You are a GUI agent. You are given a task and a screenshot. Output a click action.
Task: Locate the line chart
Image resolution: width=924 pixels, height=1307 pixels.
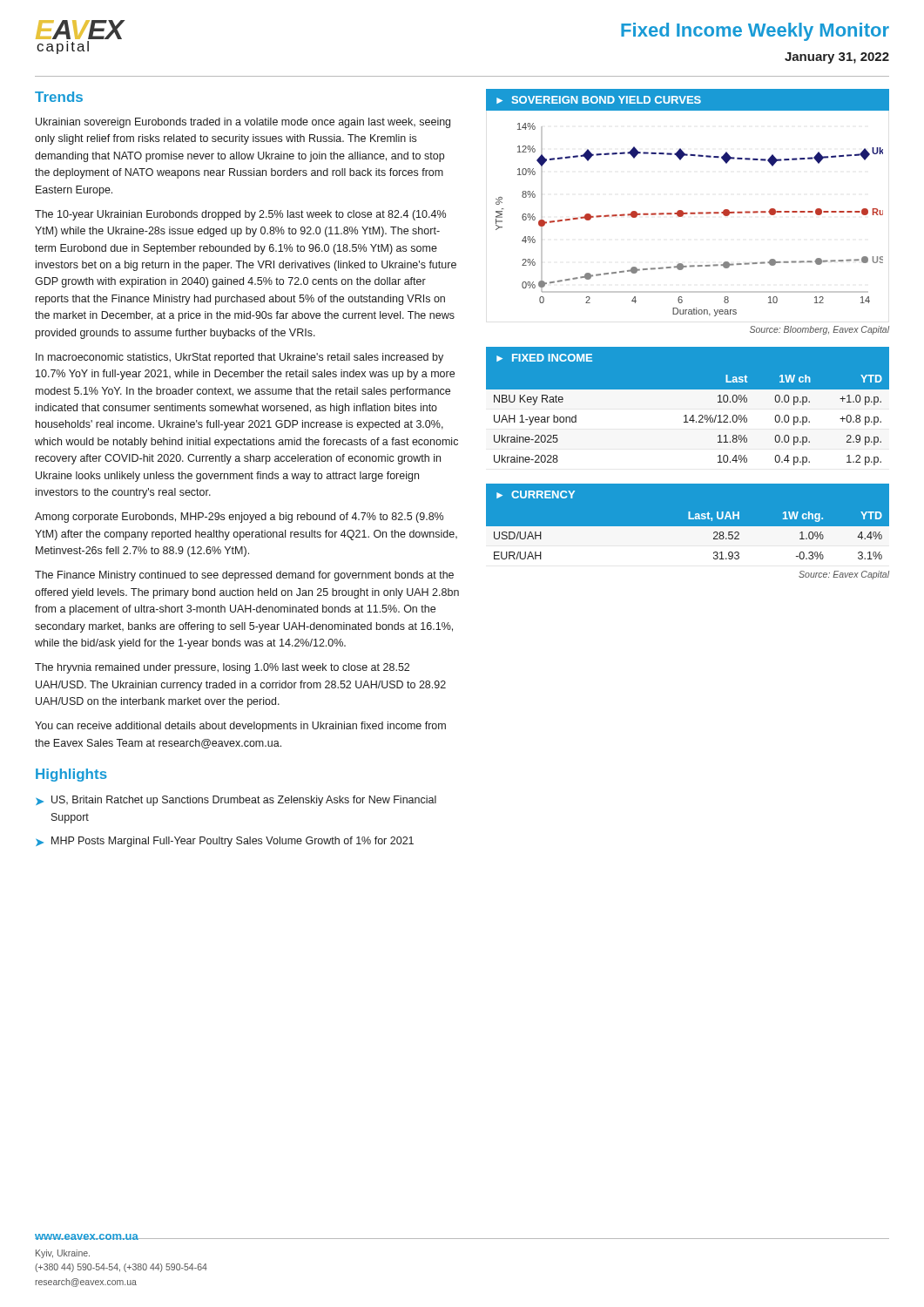tap(688, 212)
